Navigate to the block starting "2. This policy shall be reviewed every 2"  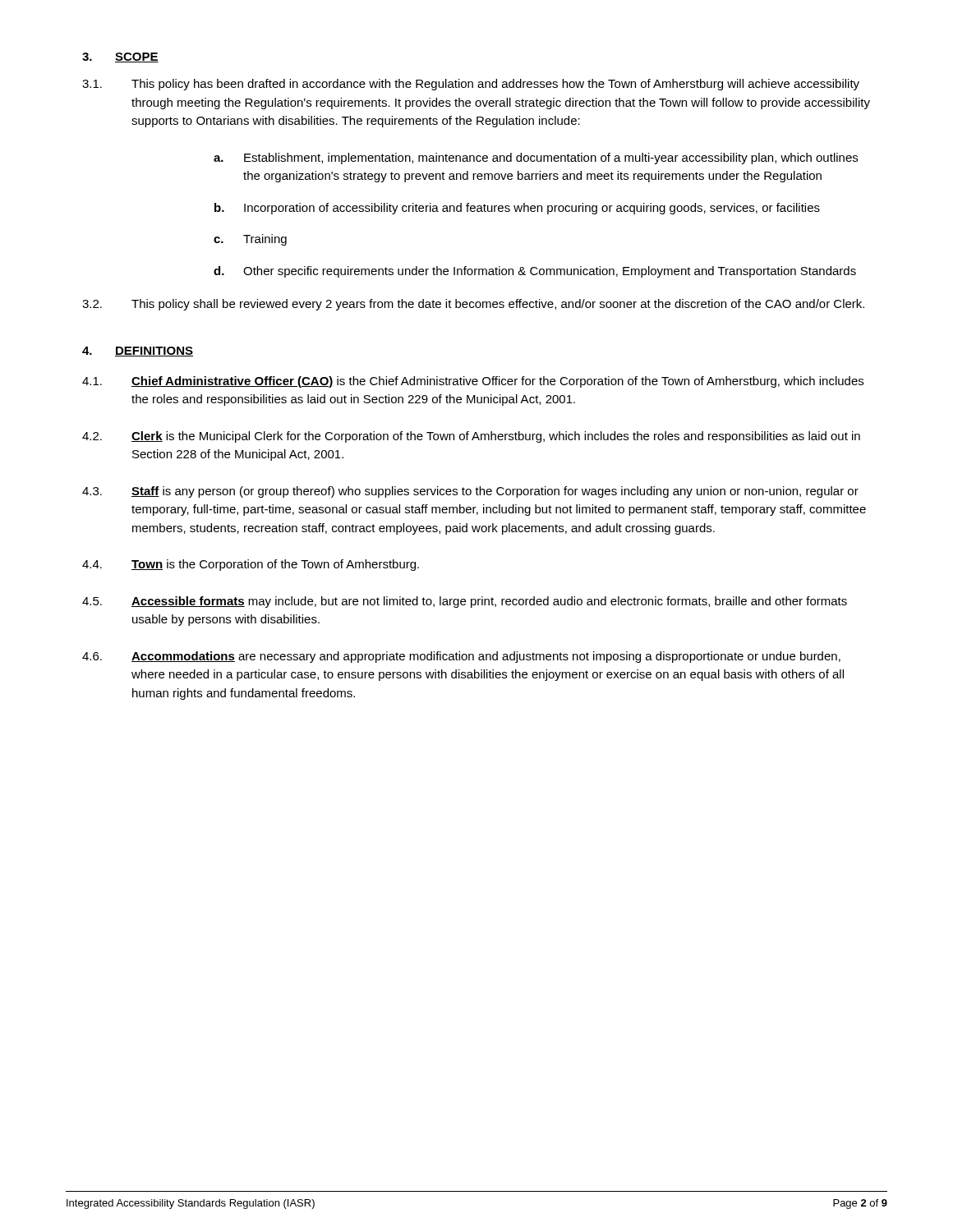[476, 304]
